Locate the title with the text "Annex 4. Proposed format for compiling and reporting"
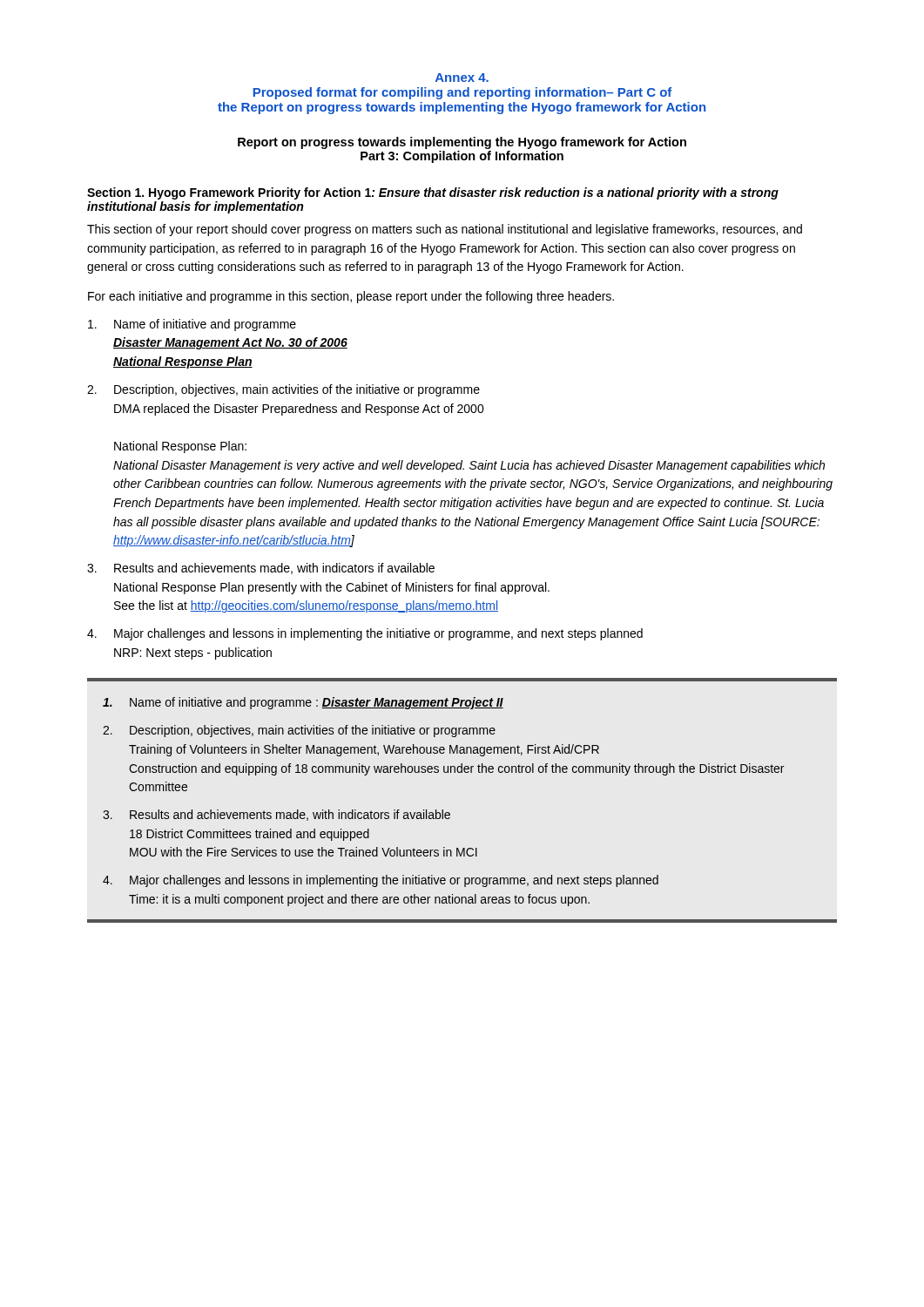Image resolution: width=924 pixels, height=1307 pixels. pyautogui.click(x=462, y=92)
